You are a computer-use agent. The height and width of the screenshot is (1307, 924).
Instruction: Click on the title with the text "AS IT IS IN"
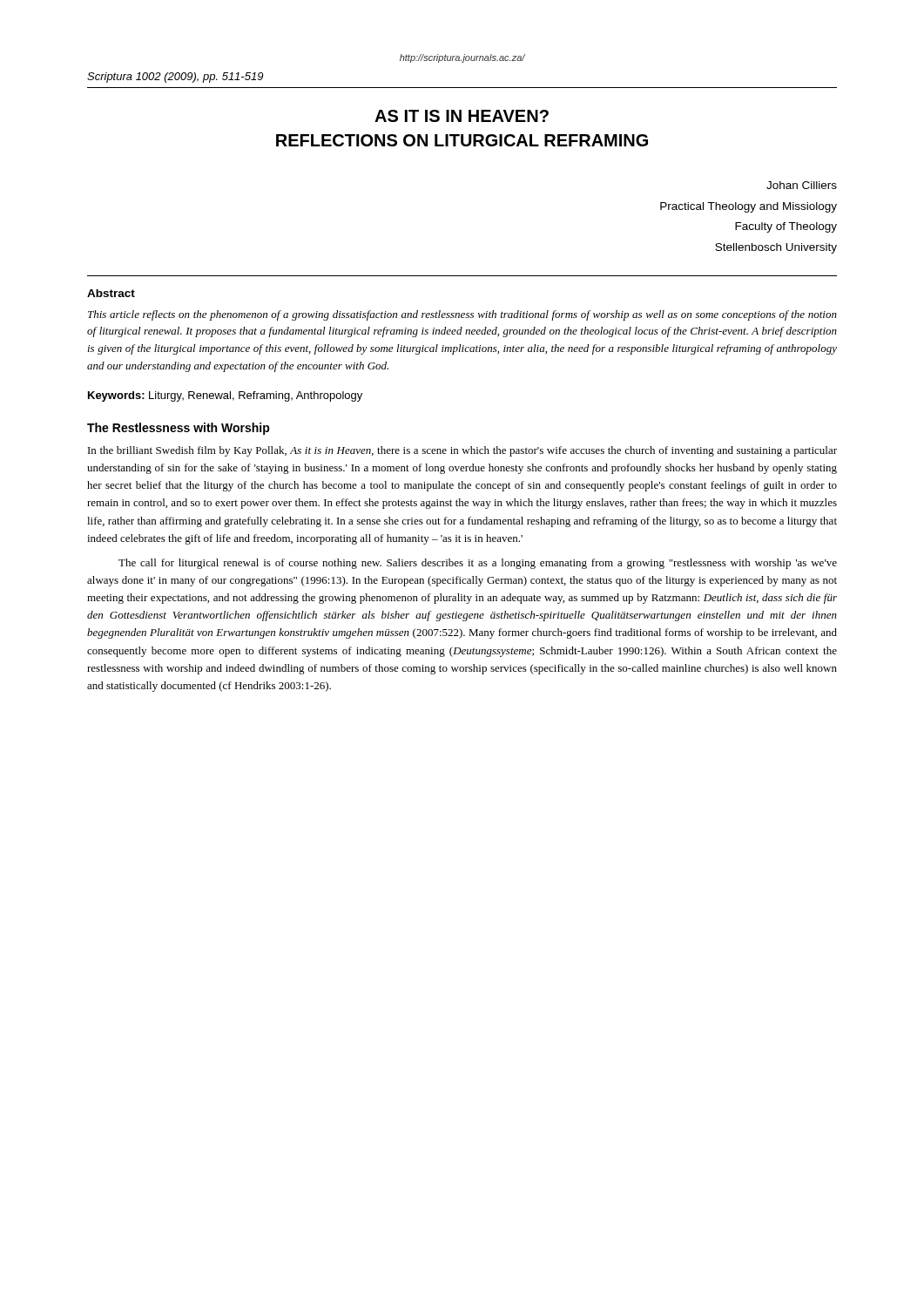462,128
